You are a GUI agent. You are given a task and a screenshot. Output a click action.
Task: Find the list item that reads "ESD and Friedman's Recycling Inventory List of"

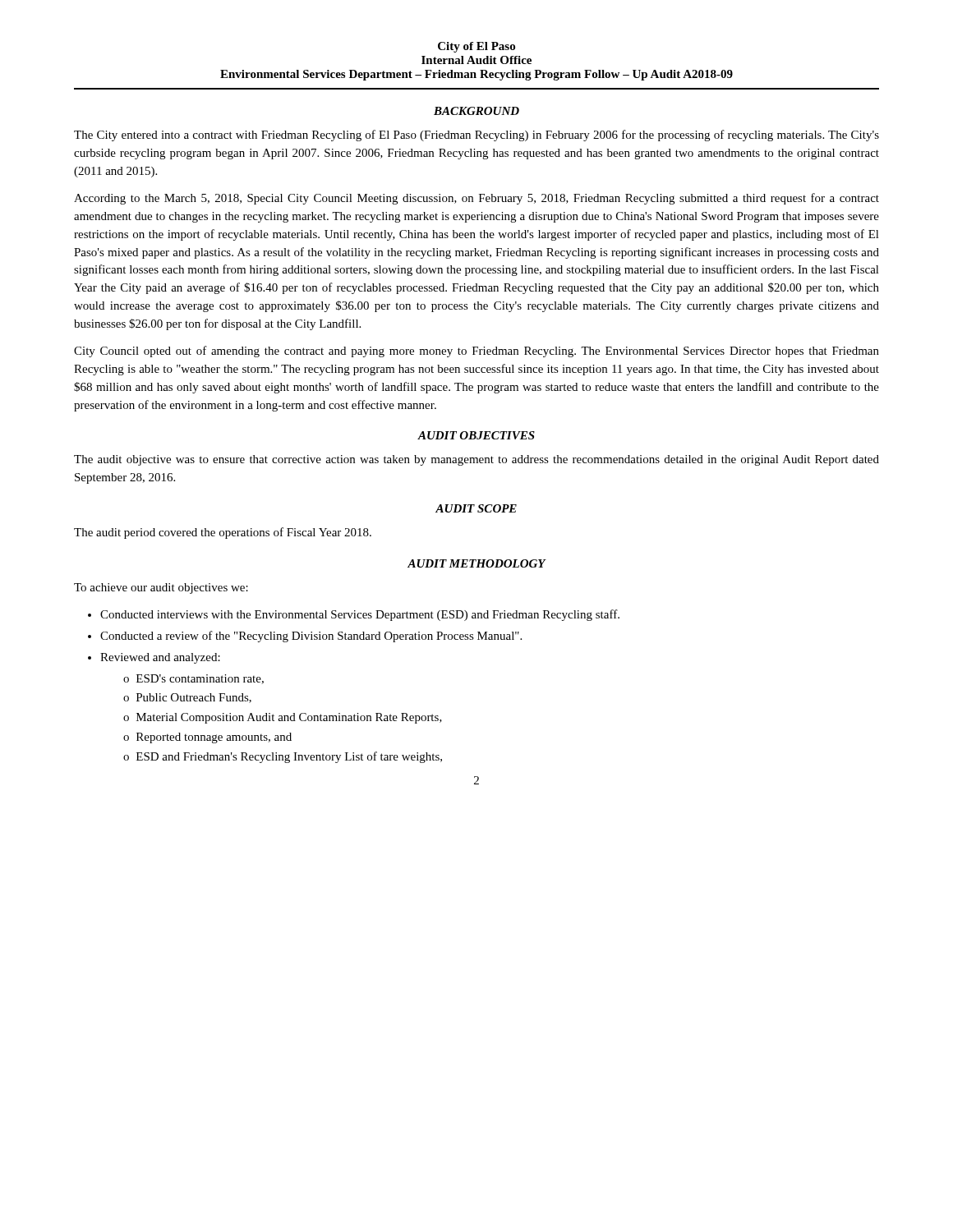pos(289,756)
